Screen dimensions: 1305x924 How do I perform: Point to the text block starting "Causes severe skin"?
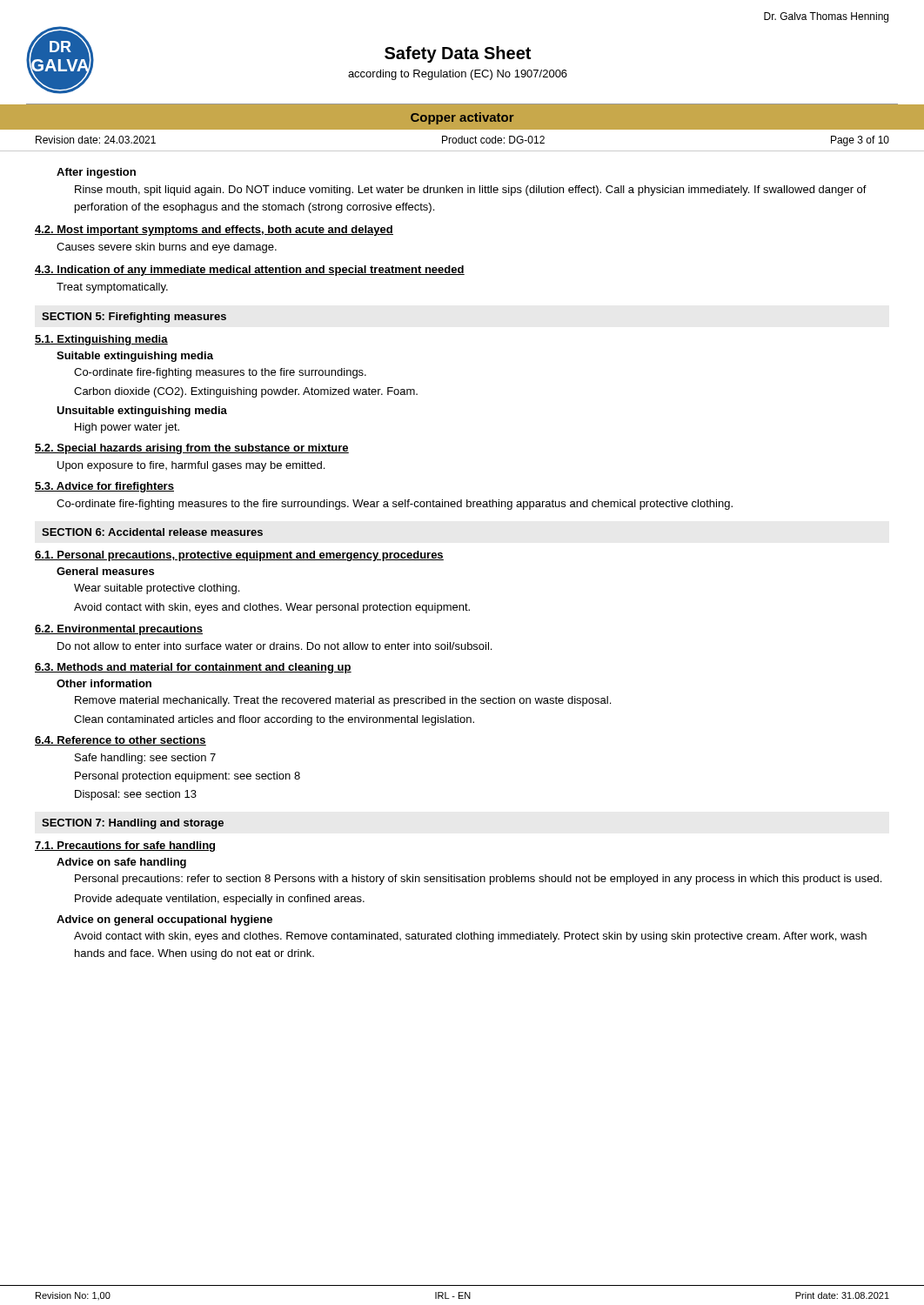pyautogui.click(x=167, y=247)
